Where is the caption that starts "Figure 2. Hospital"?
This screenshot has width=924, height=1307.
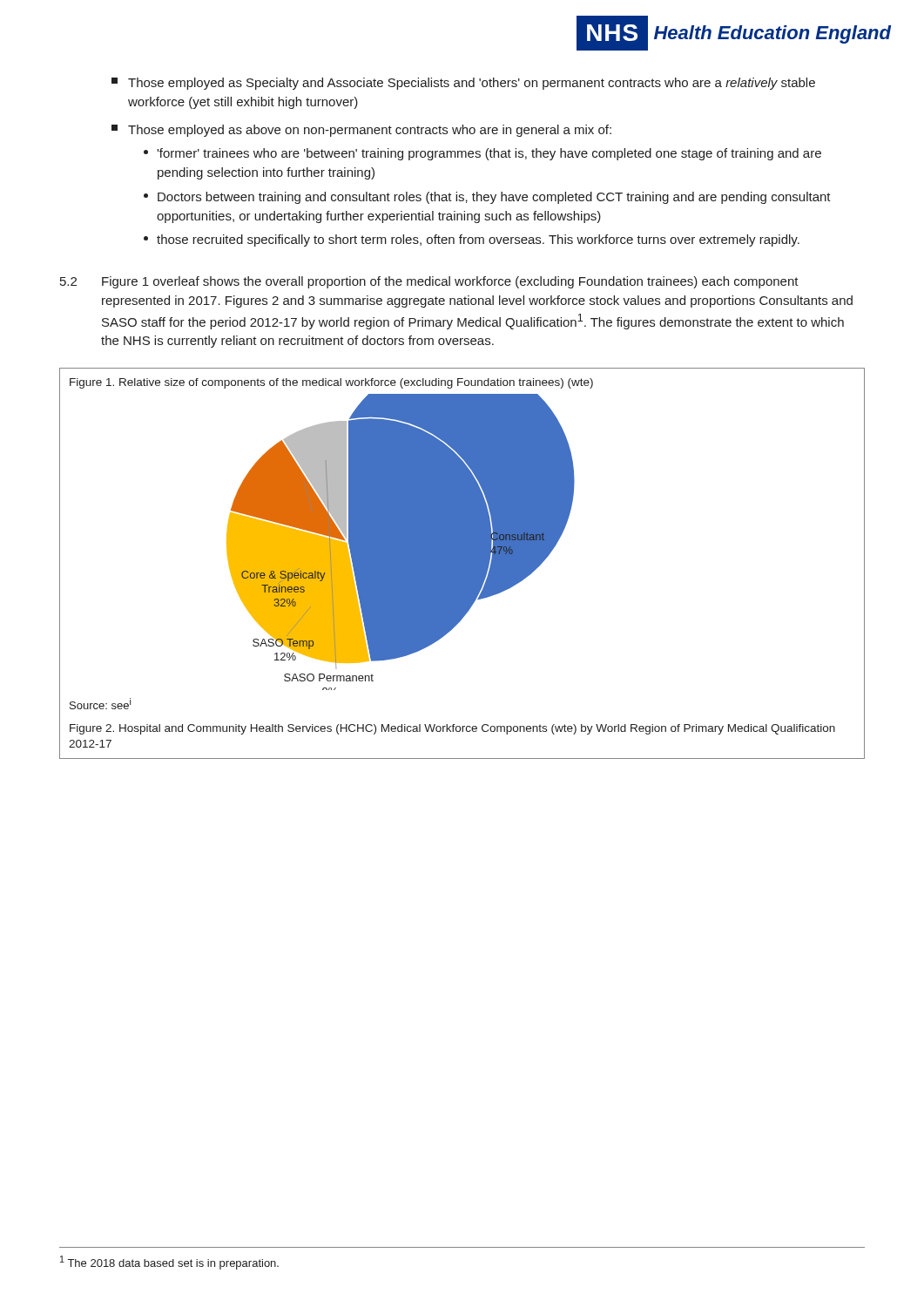pyautogui.click(x=455, y=736)
